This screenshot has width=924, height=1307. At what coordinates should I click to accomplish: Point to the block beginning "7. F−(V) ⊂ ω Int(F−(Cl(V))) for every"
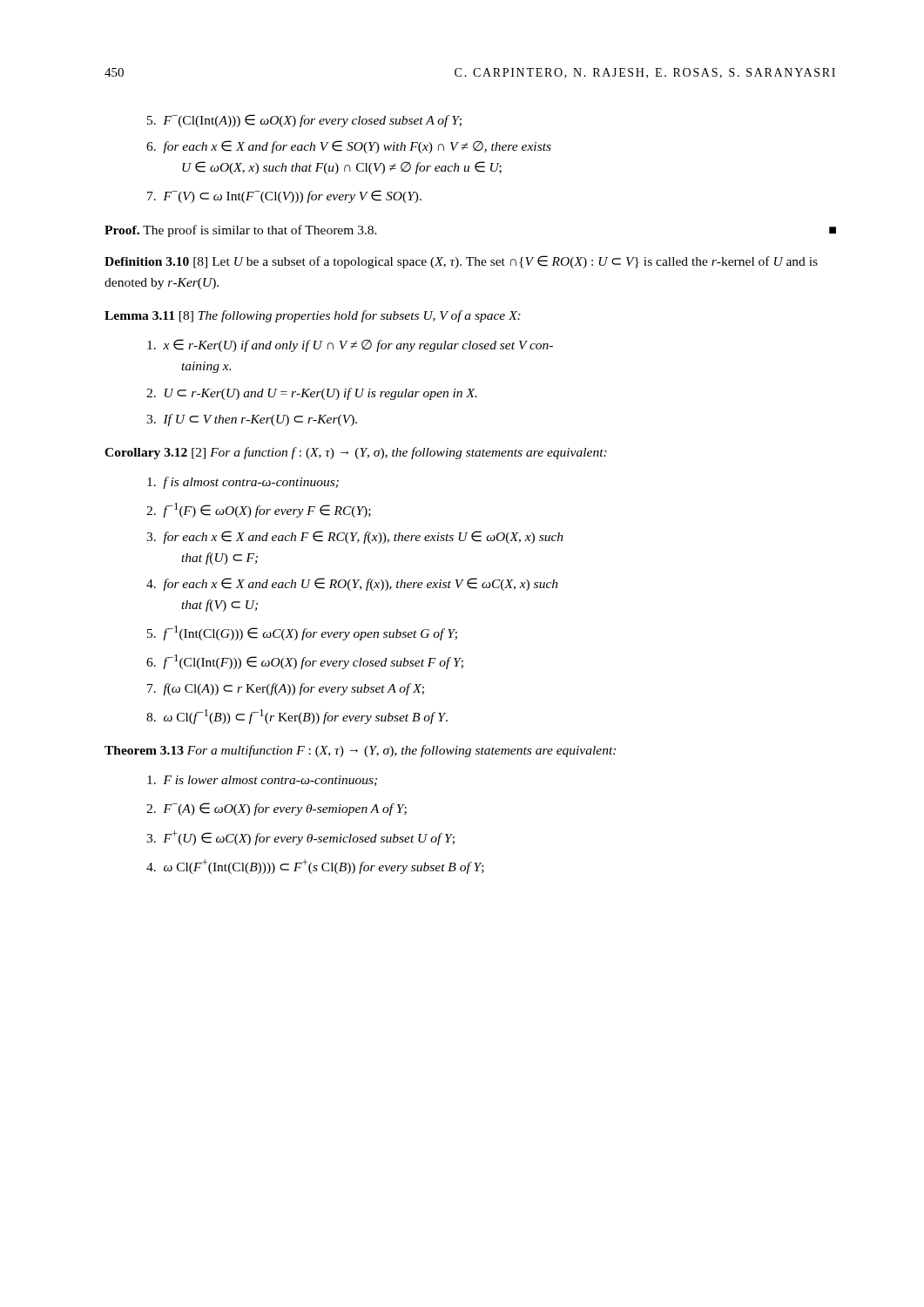(284, 194)
